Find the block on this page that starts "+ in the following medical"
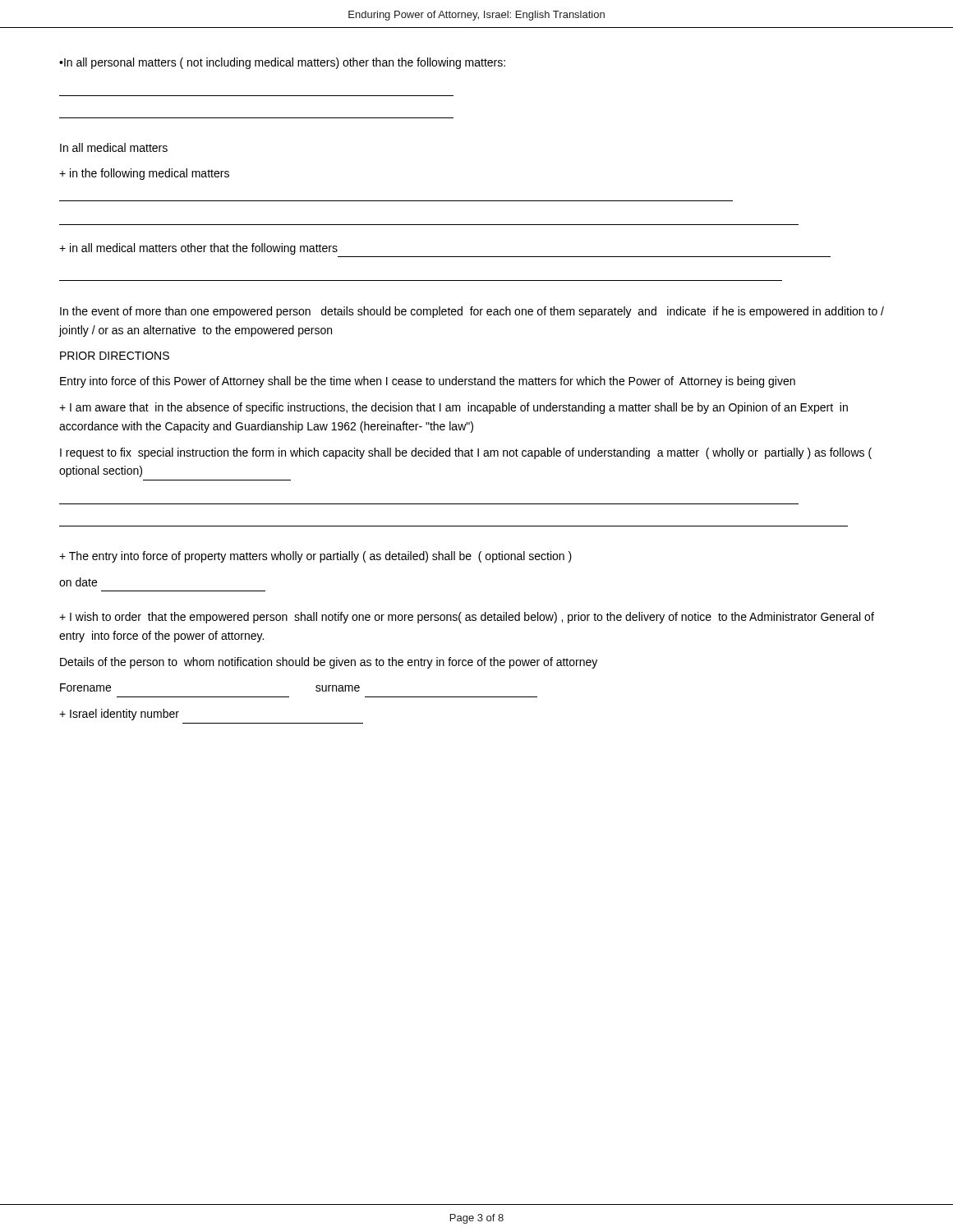This screenshot has width=953, height=1232. click(144, 174)
